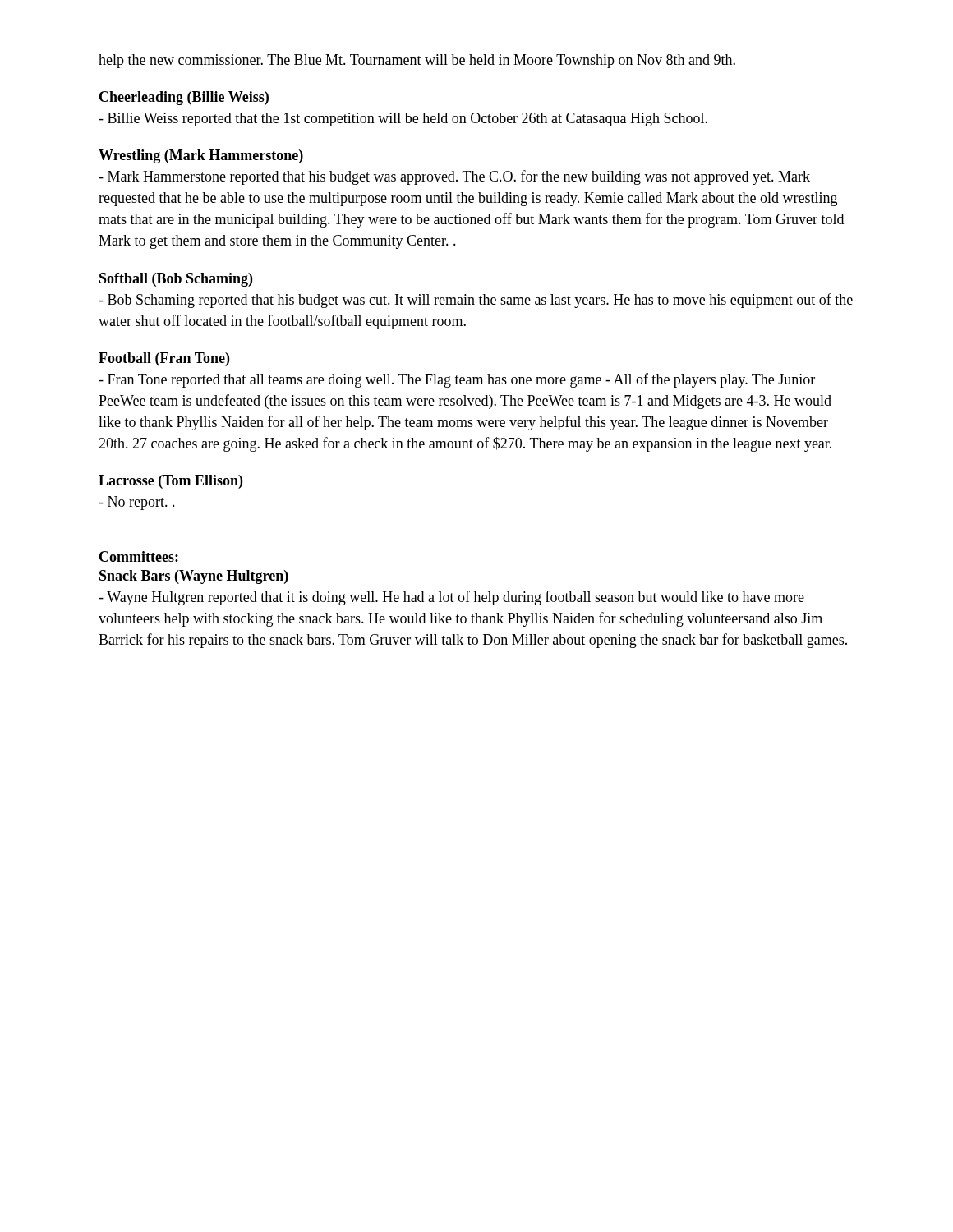The image size is (953, 1232).
Task: Find the block on this page that starts "Bob Schaming reported that his"
Action: pyautogui.click(x=476, y=310)
